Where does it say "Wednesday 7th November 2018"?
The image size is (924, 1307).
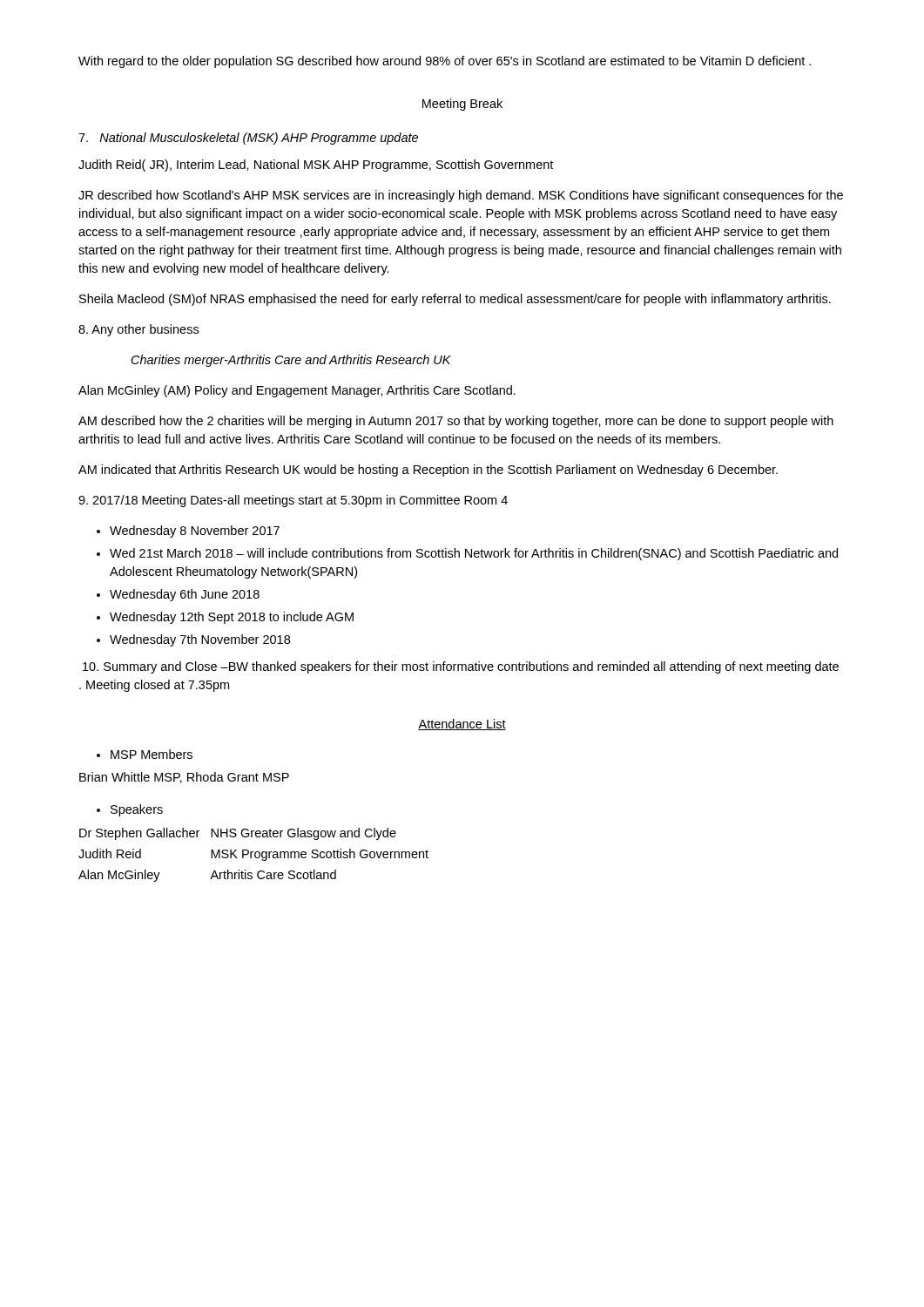(x=200, y=640)
